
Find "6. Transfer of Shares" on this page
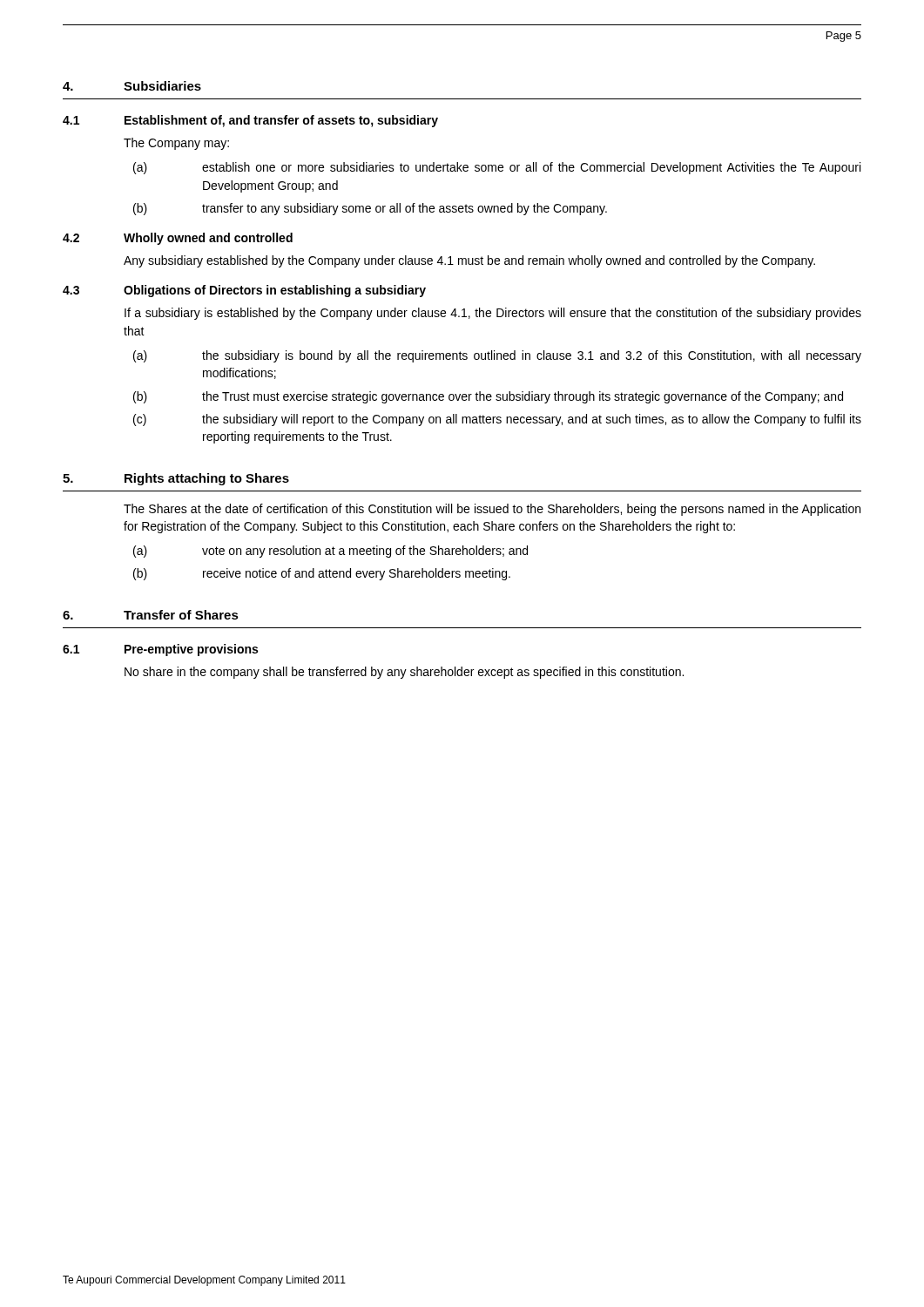click(462, 618)
